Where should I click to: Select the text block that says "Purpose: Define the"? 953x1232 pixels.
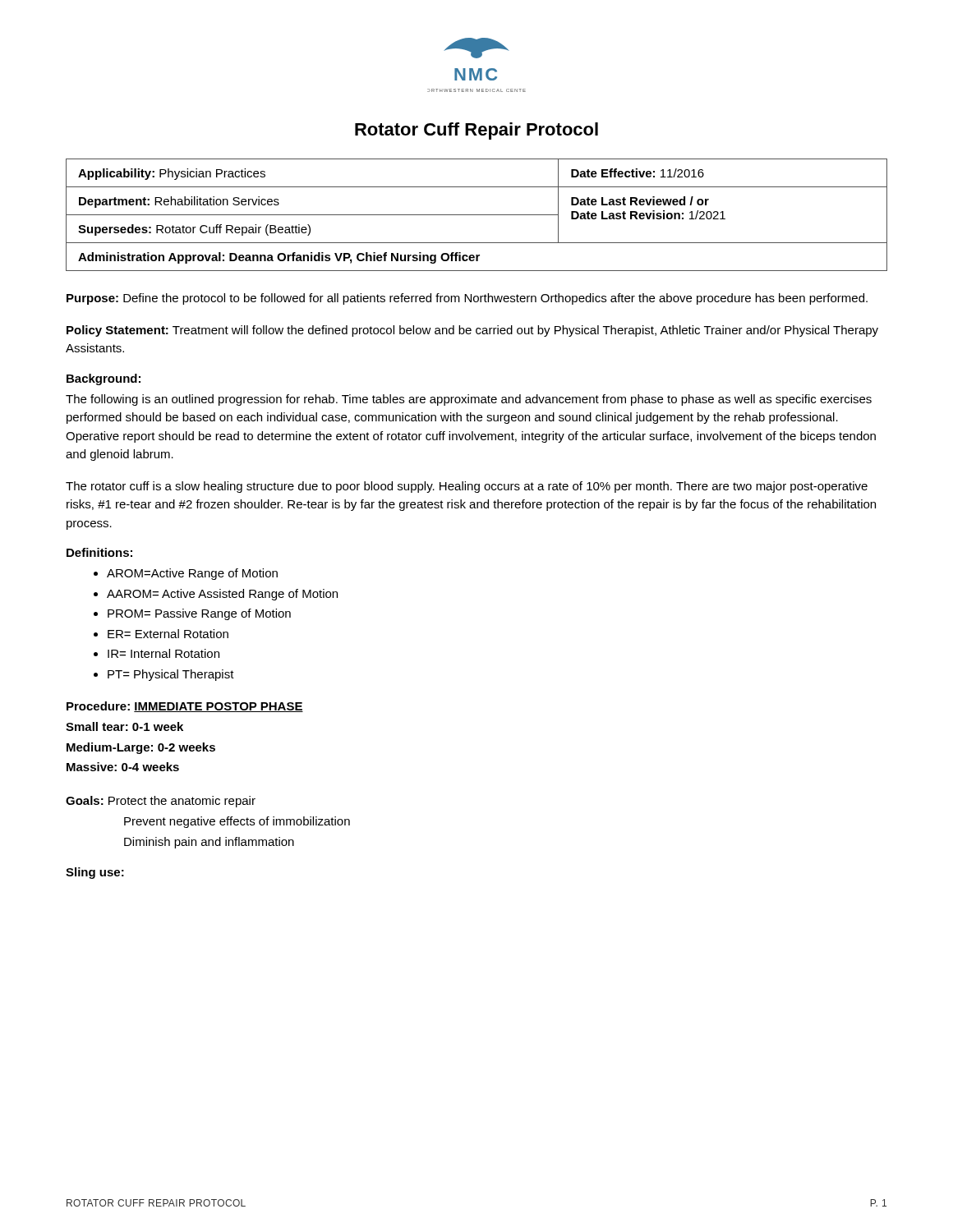click(x=467, y=298)
